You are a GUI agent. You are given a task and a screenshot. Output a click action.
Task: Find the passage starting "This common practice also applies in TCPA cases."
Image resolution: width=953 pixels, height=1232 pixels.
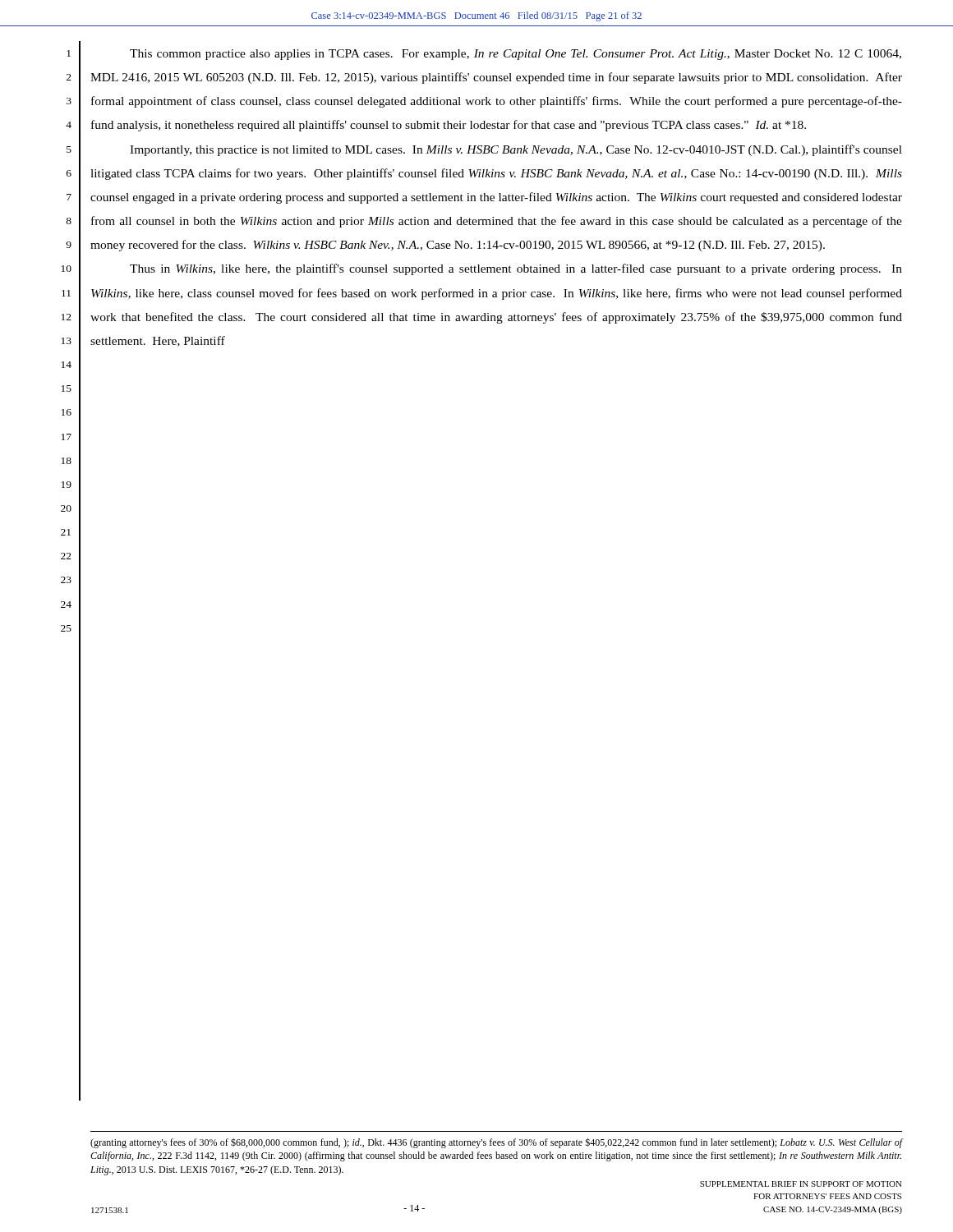tap(496, 89)
